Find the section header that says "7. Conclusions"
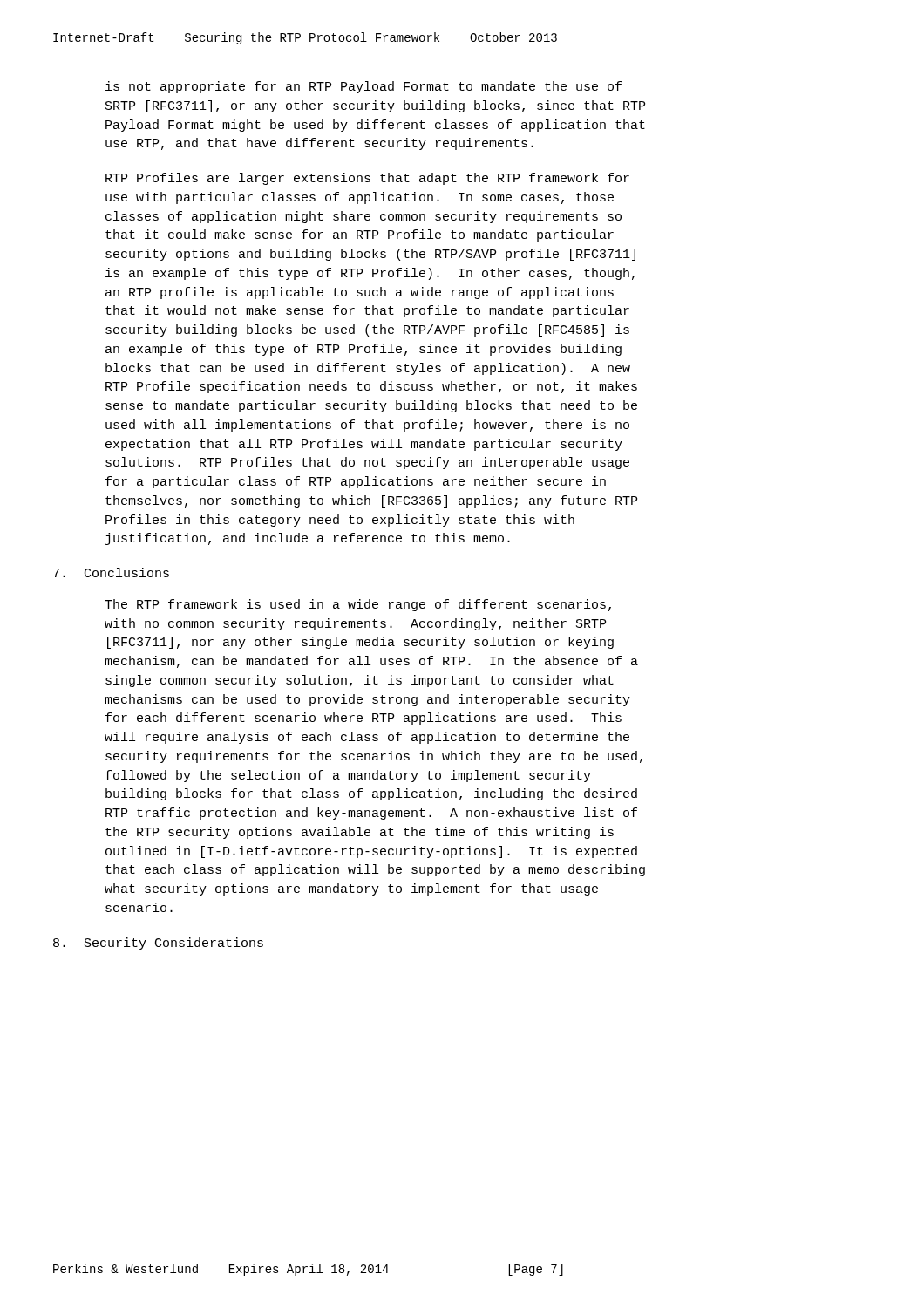 pyautogui.click(x=111, y=574)
